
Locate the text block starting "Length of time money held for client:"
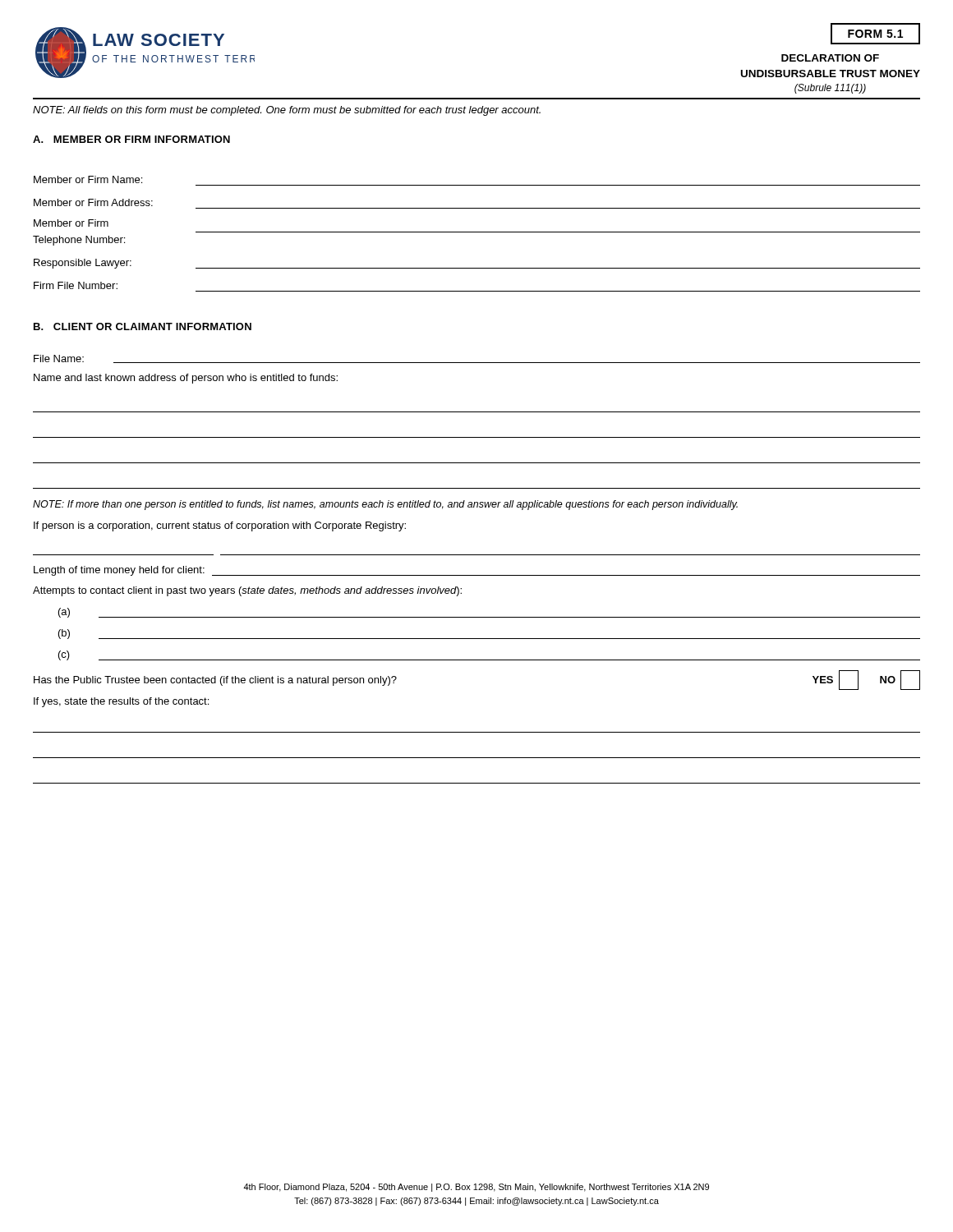[x=476, y=570]
